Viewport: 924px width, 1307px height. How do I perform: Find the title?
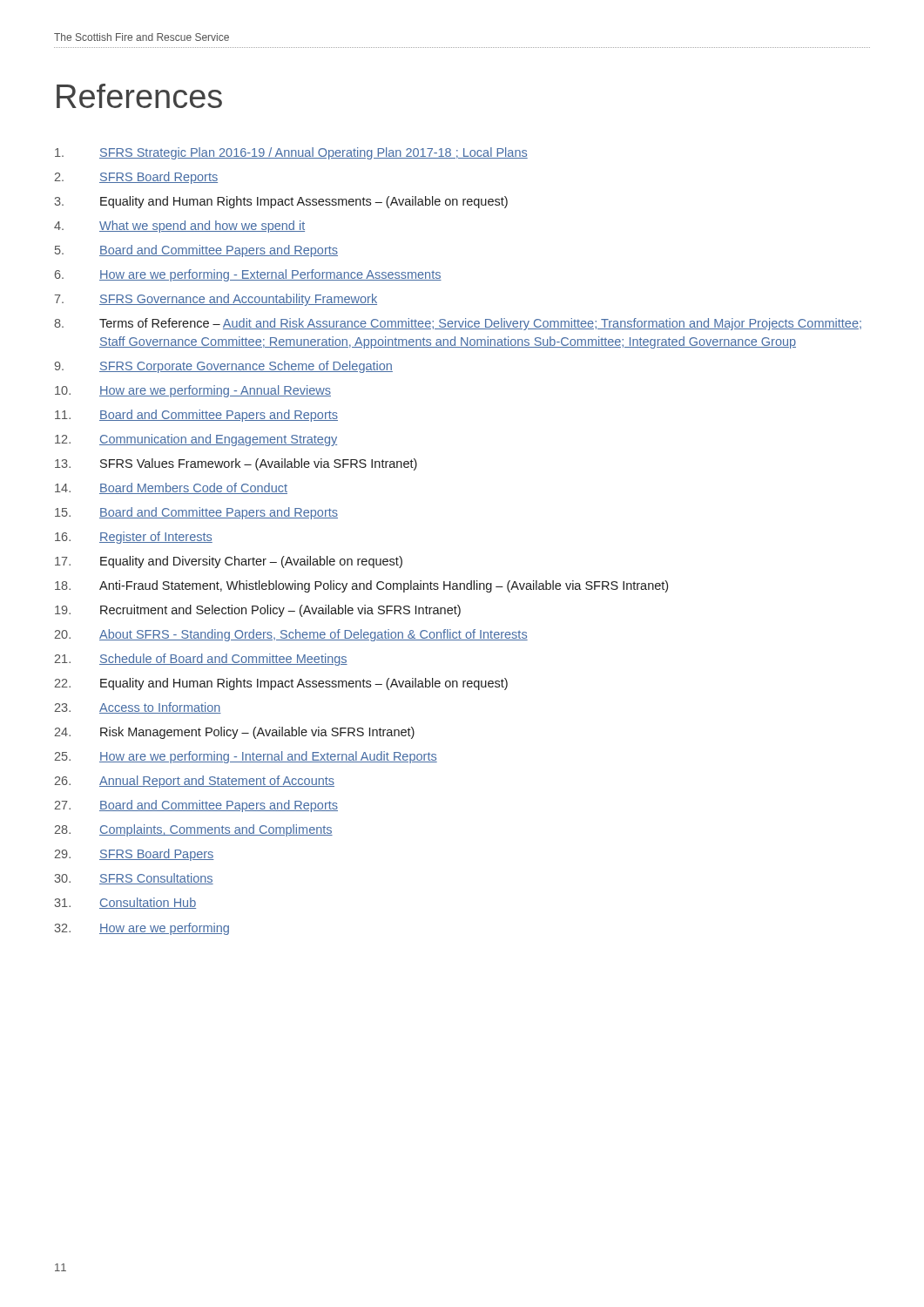pyautogui.click(x=139, y=97)
